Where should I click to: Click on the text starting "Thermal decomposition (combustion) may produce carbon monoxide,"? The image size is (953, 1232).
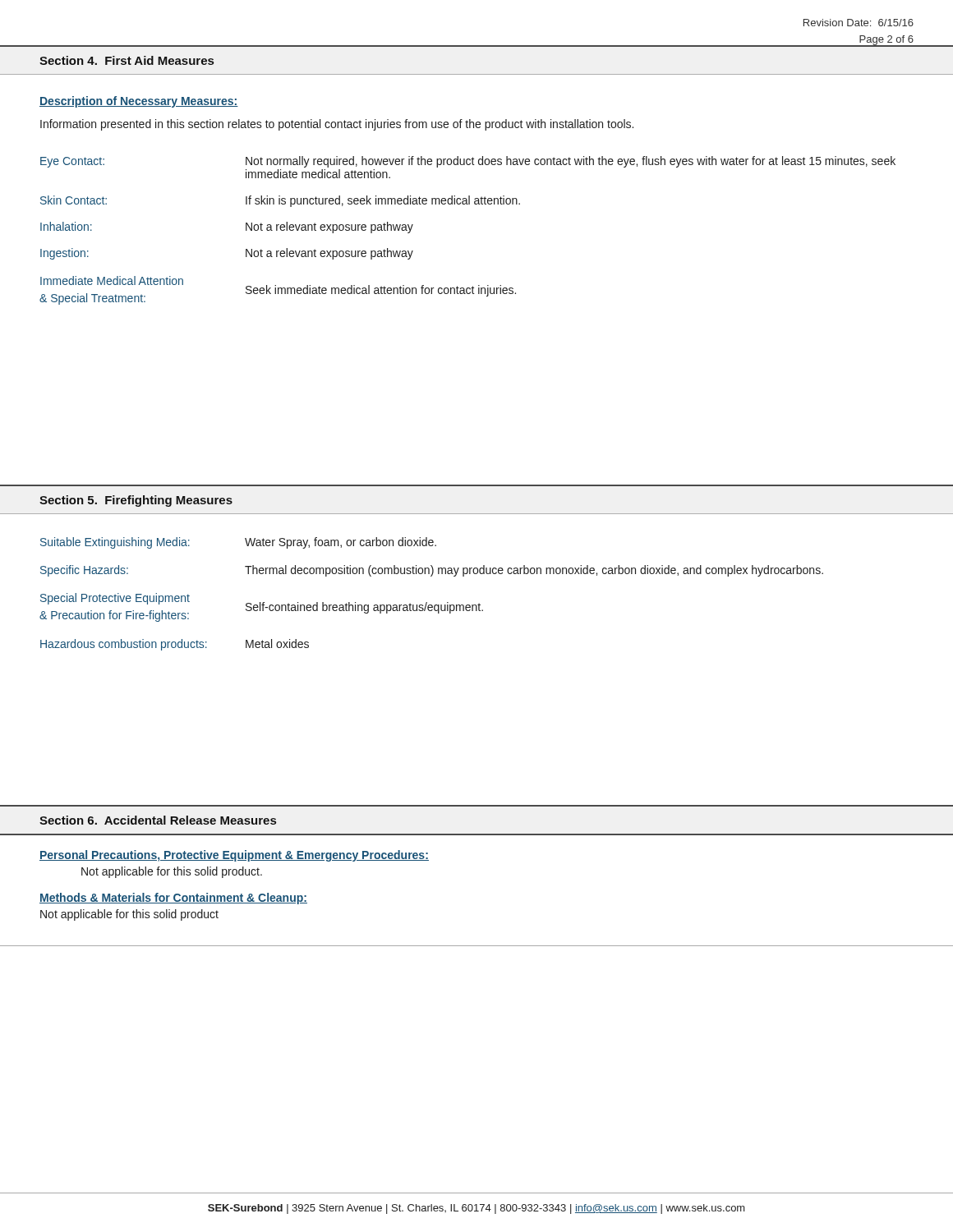pos(534,570)
